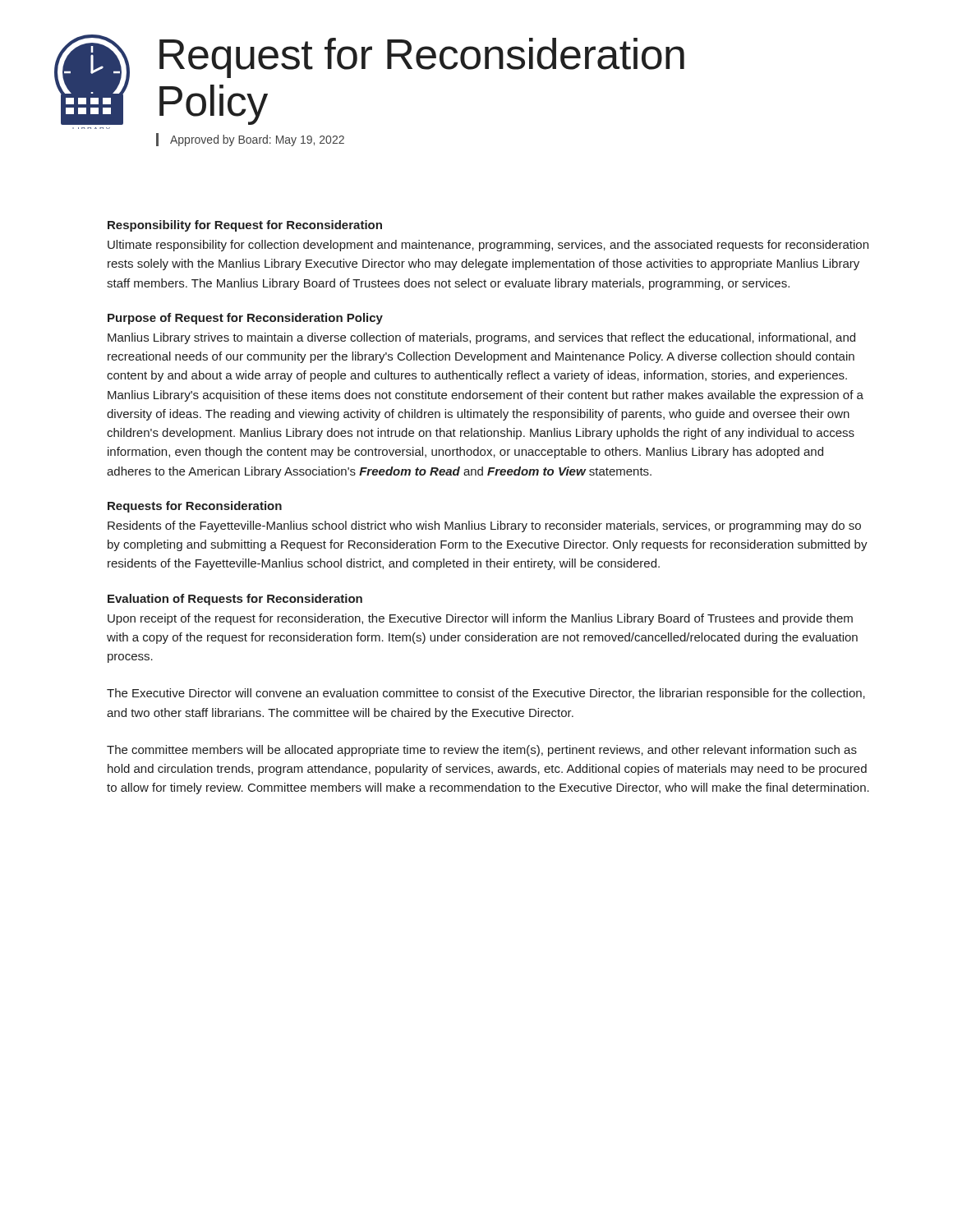Find the section header containing "Purpose of Request for Reconsideration"
Screen dimensions: 1232x953
point(245,317)
